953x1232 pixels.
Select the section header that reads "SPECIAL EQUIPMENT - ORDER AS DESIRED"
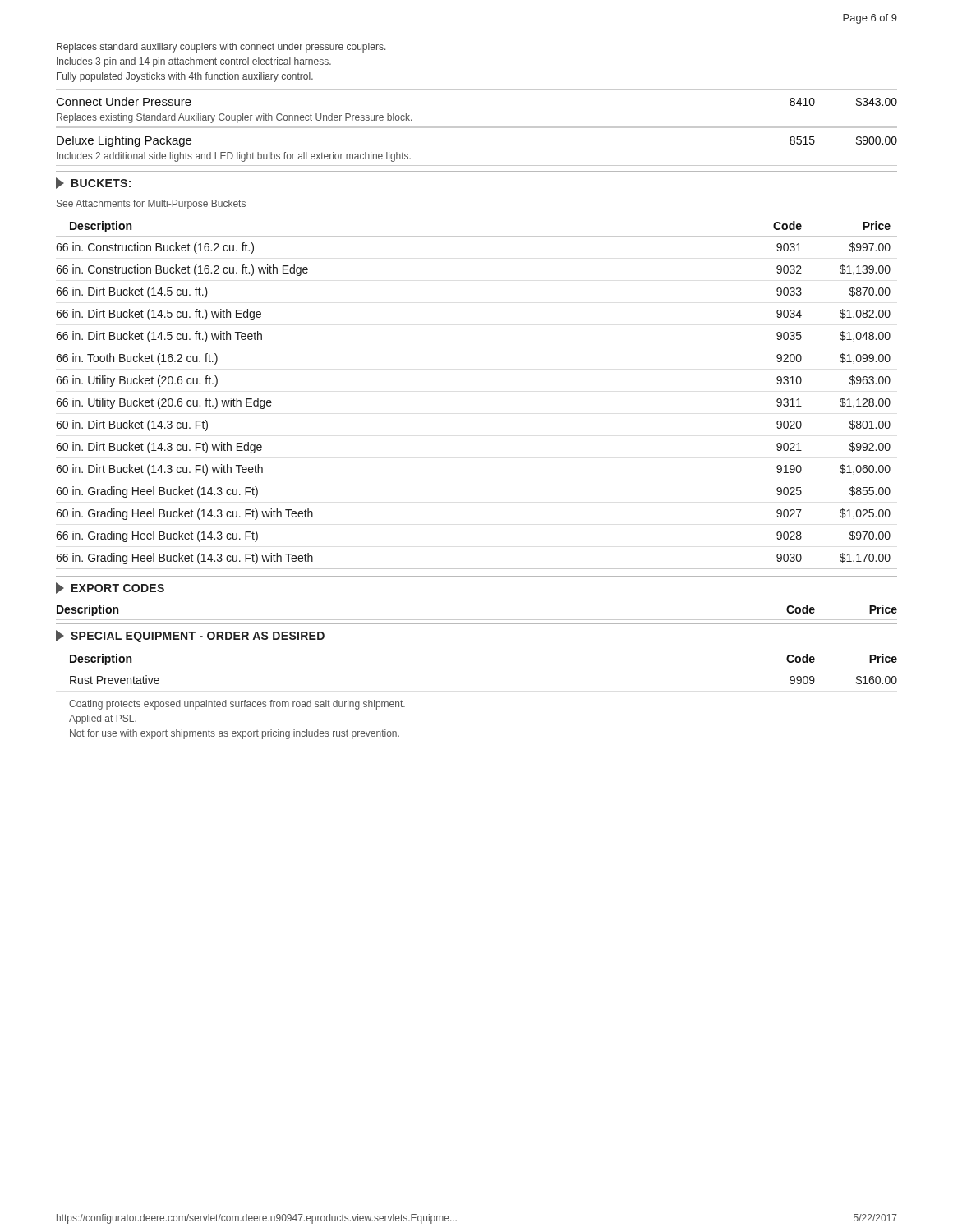point(190,636)
